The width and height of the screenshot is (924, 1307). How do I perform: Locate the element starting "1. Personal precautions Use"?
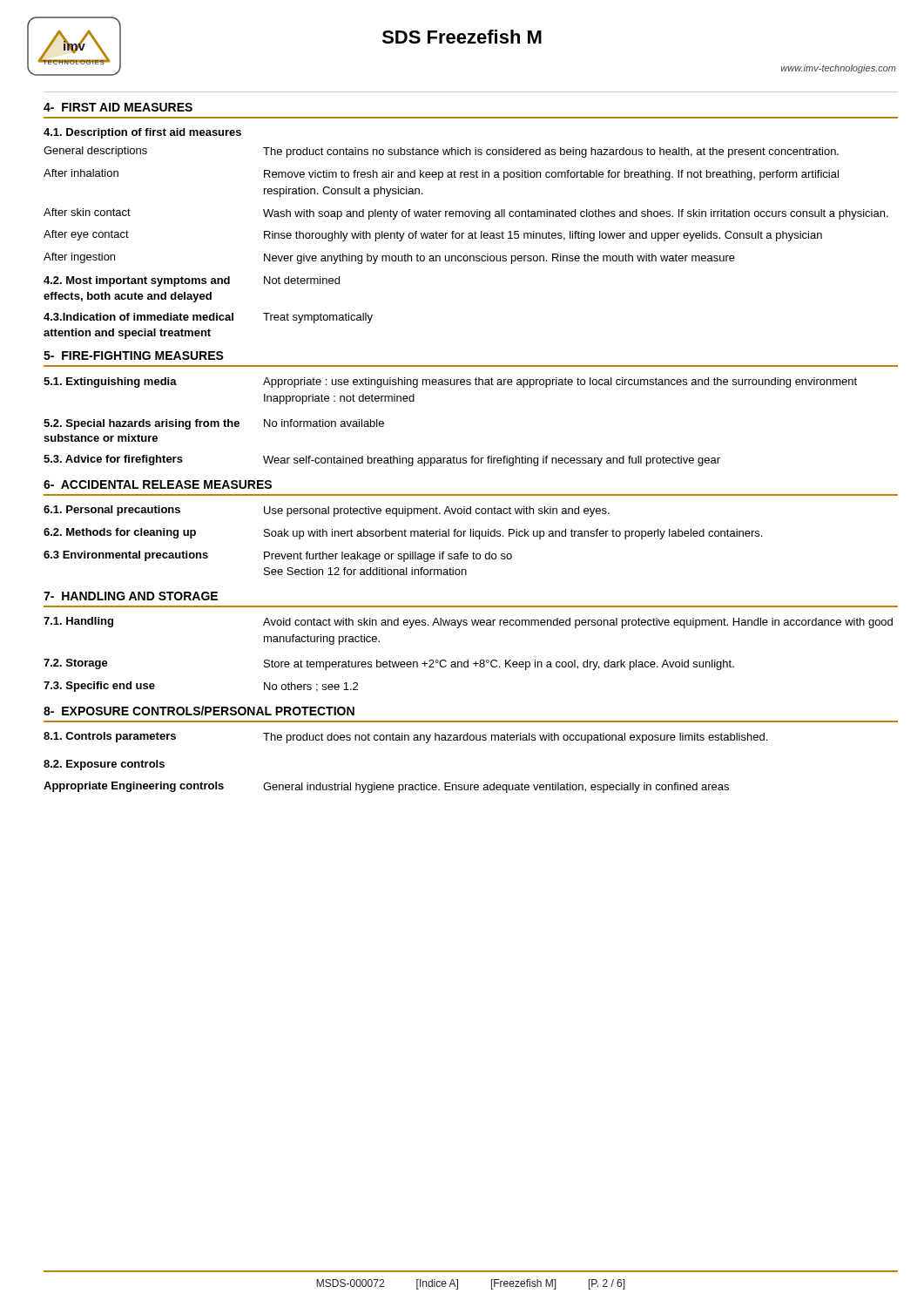(471, 511)
